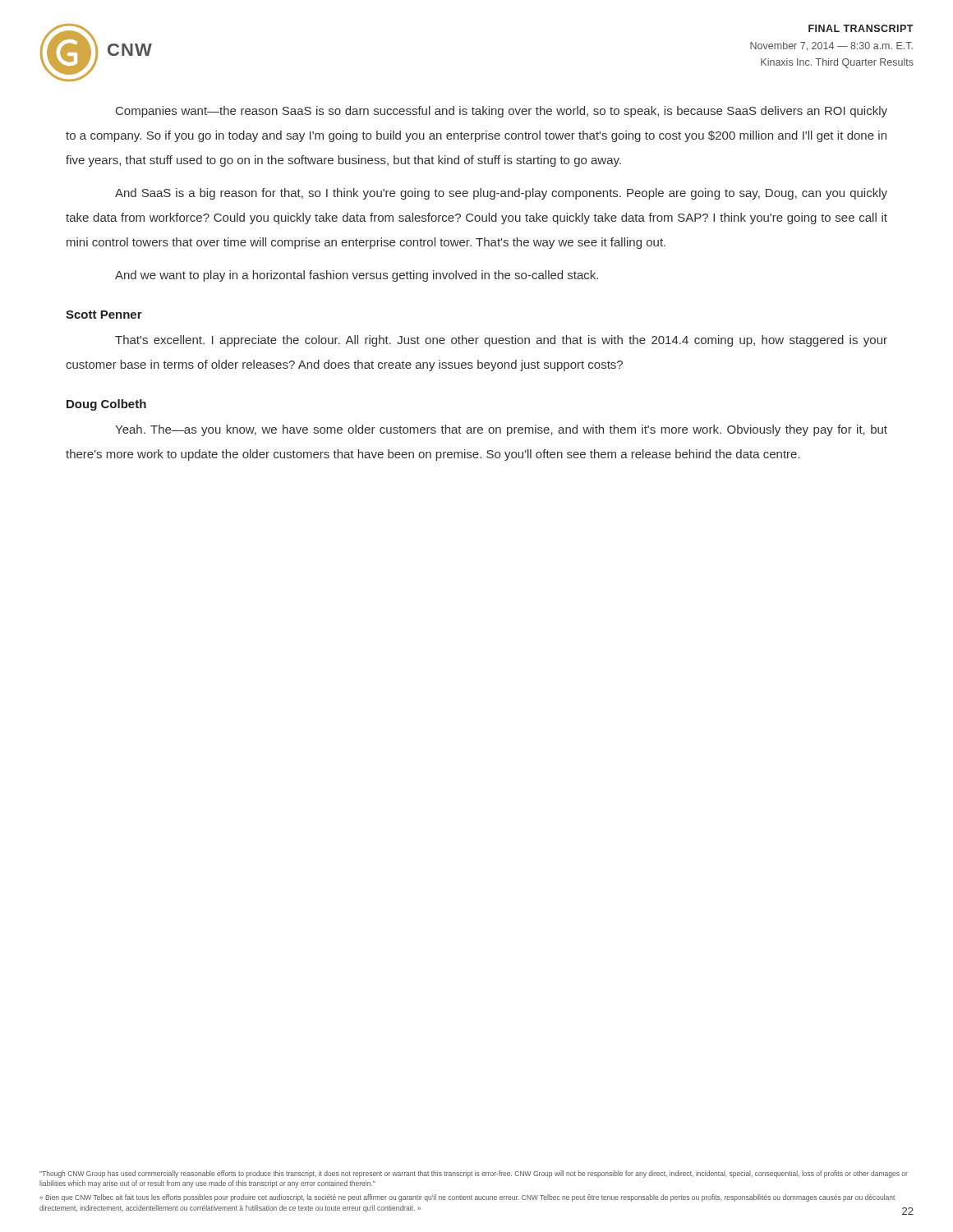The height and width of the screenshot is (1232, 953).
Task: Find the text block containing "Companies want—the reason SaaS is"
Action: tap(476, 136)
